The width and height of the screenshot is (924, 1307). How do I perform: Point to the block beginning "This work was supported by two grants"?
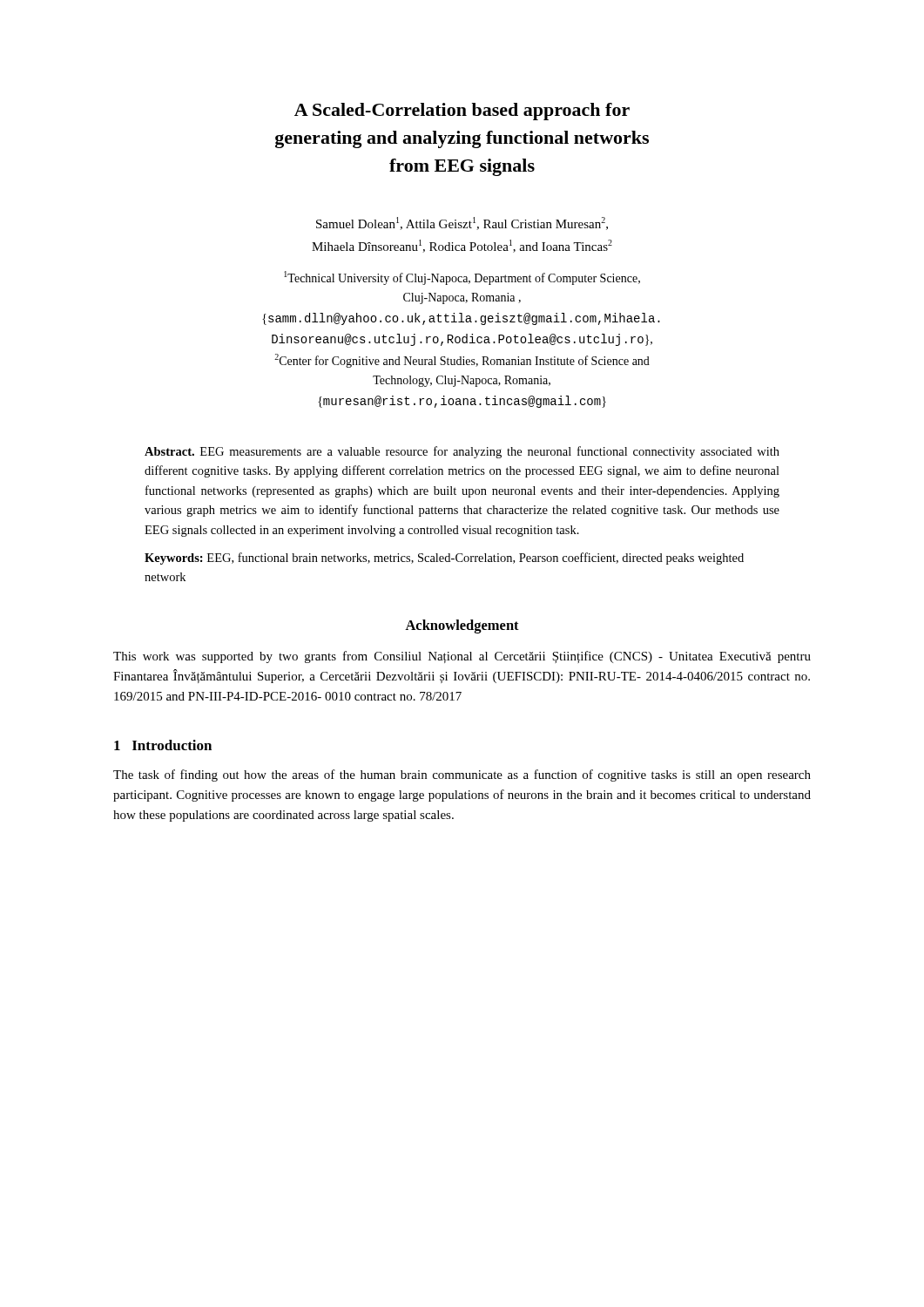(x=462, y=676)
